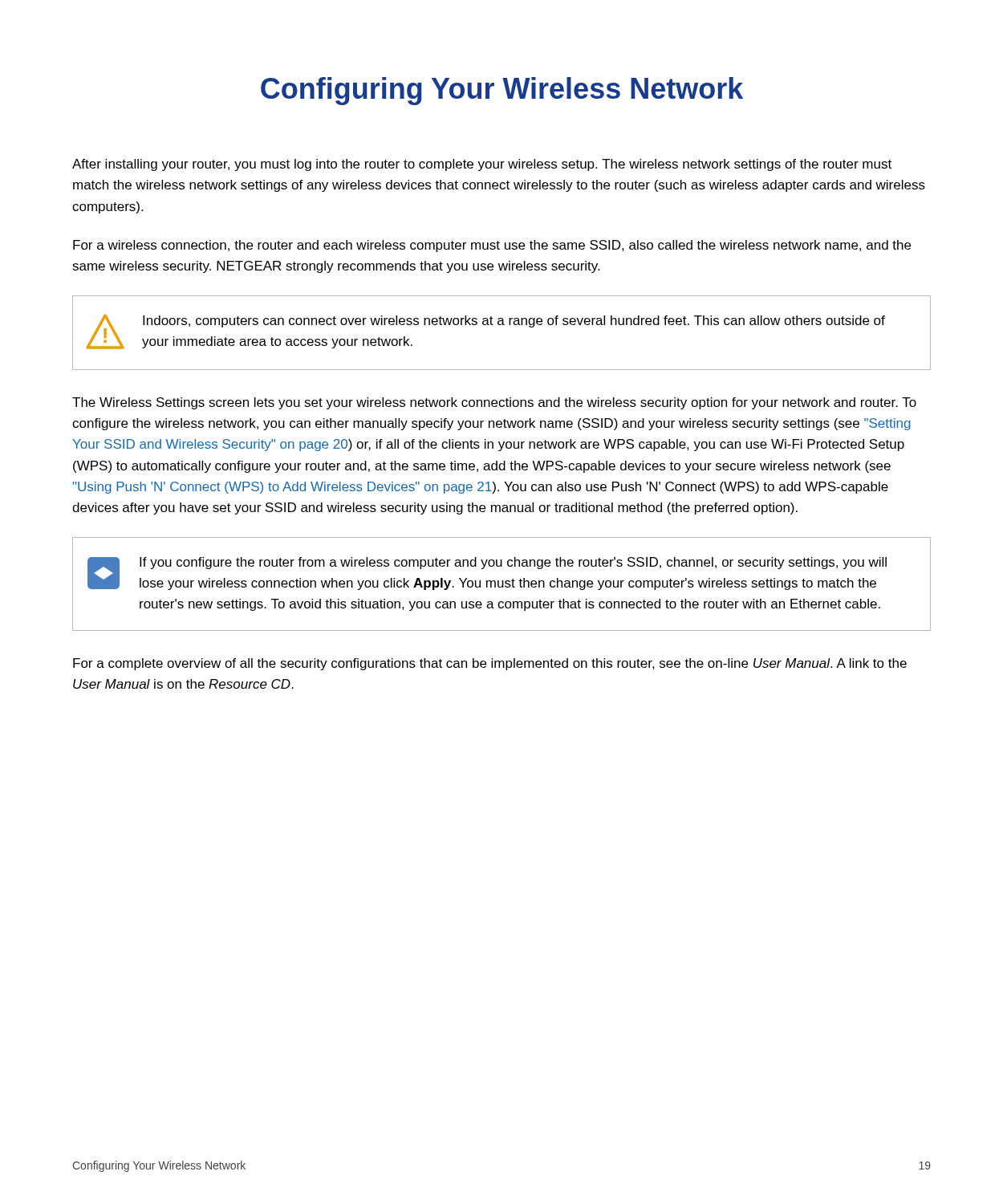Locate the text starting "For a complete overview of all the security"
Viewport: 1003px width, 1204px height.
click(x=490, y=674)
